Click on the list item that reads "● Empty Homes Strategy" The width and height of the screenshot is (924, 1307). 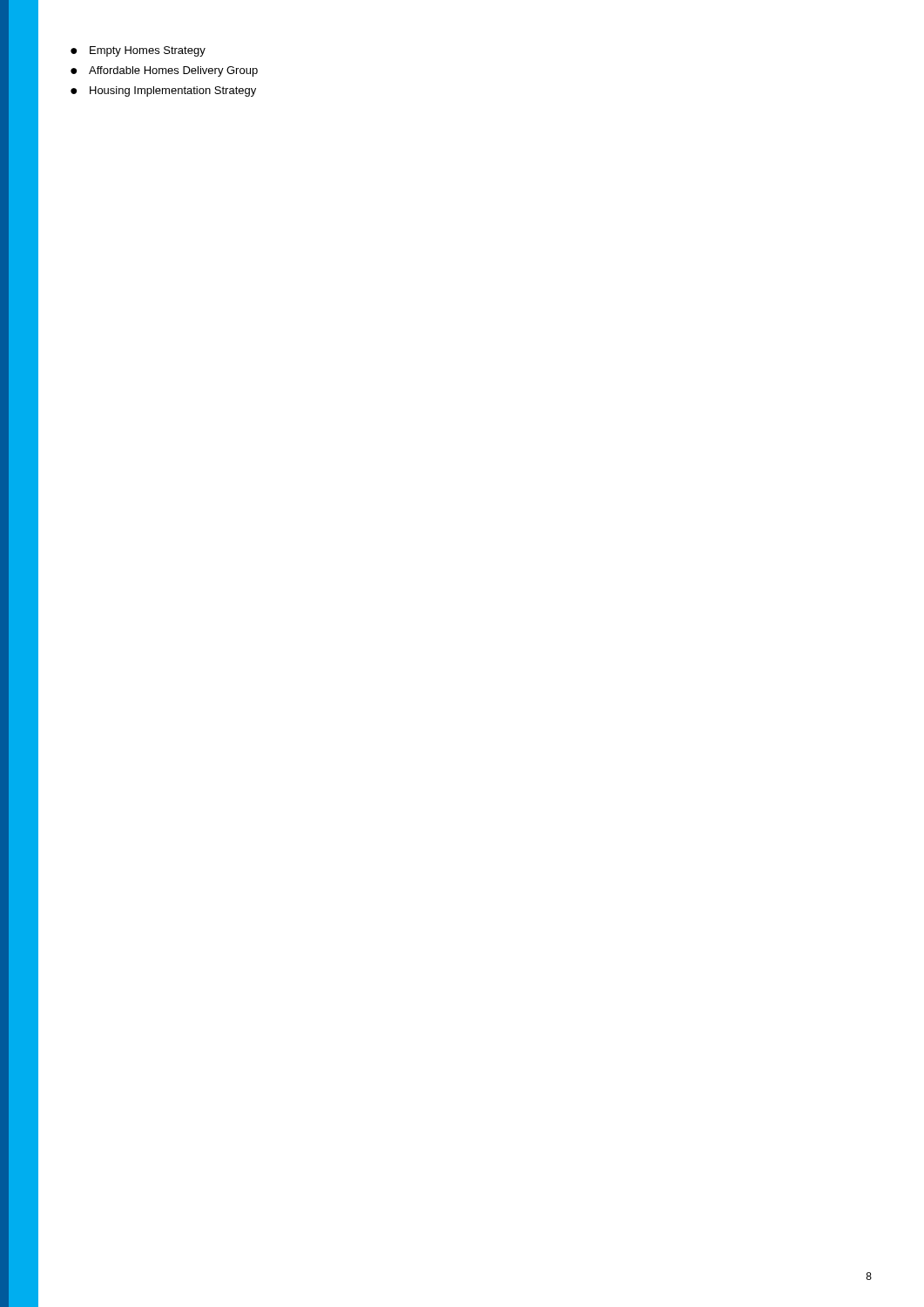[138, 51]
